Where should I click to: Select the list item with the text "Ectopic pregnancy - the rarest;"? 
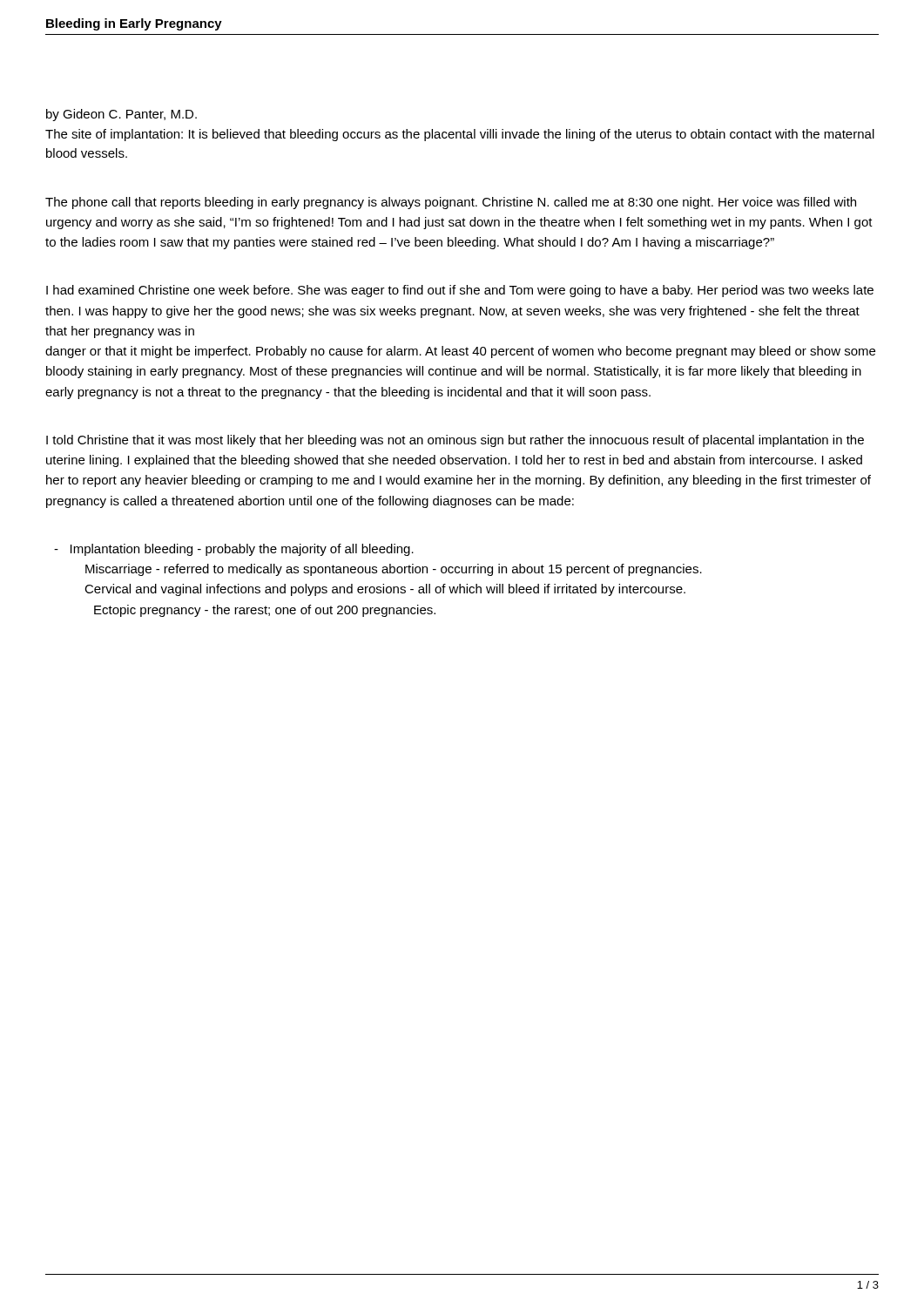click(265, 609)
